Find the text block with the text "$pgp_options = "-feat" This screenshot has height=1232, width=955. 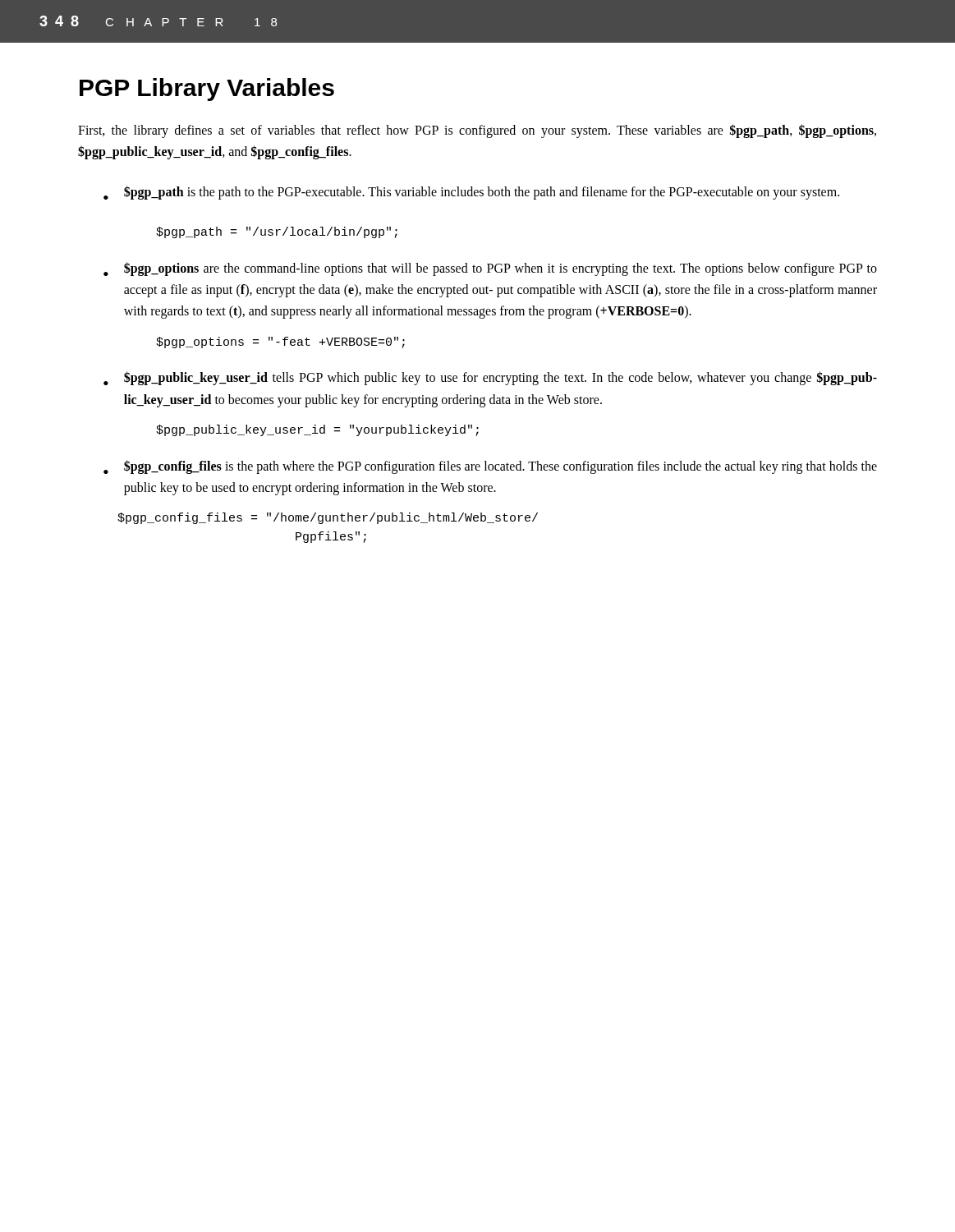coord(282,343)
